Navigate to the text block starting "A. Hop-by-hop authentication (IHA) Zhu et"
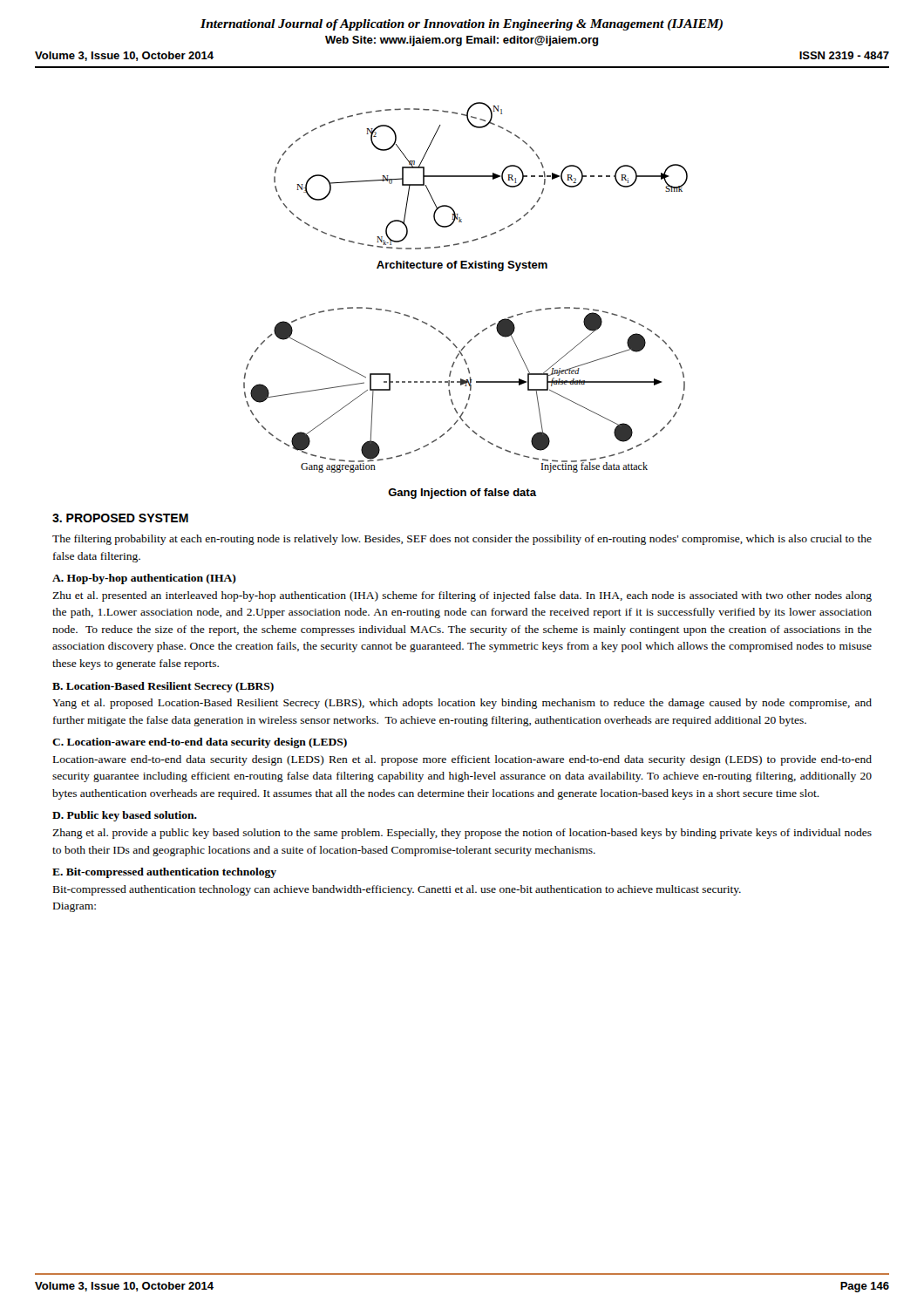 pos(462,621)
